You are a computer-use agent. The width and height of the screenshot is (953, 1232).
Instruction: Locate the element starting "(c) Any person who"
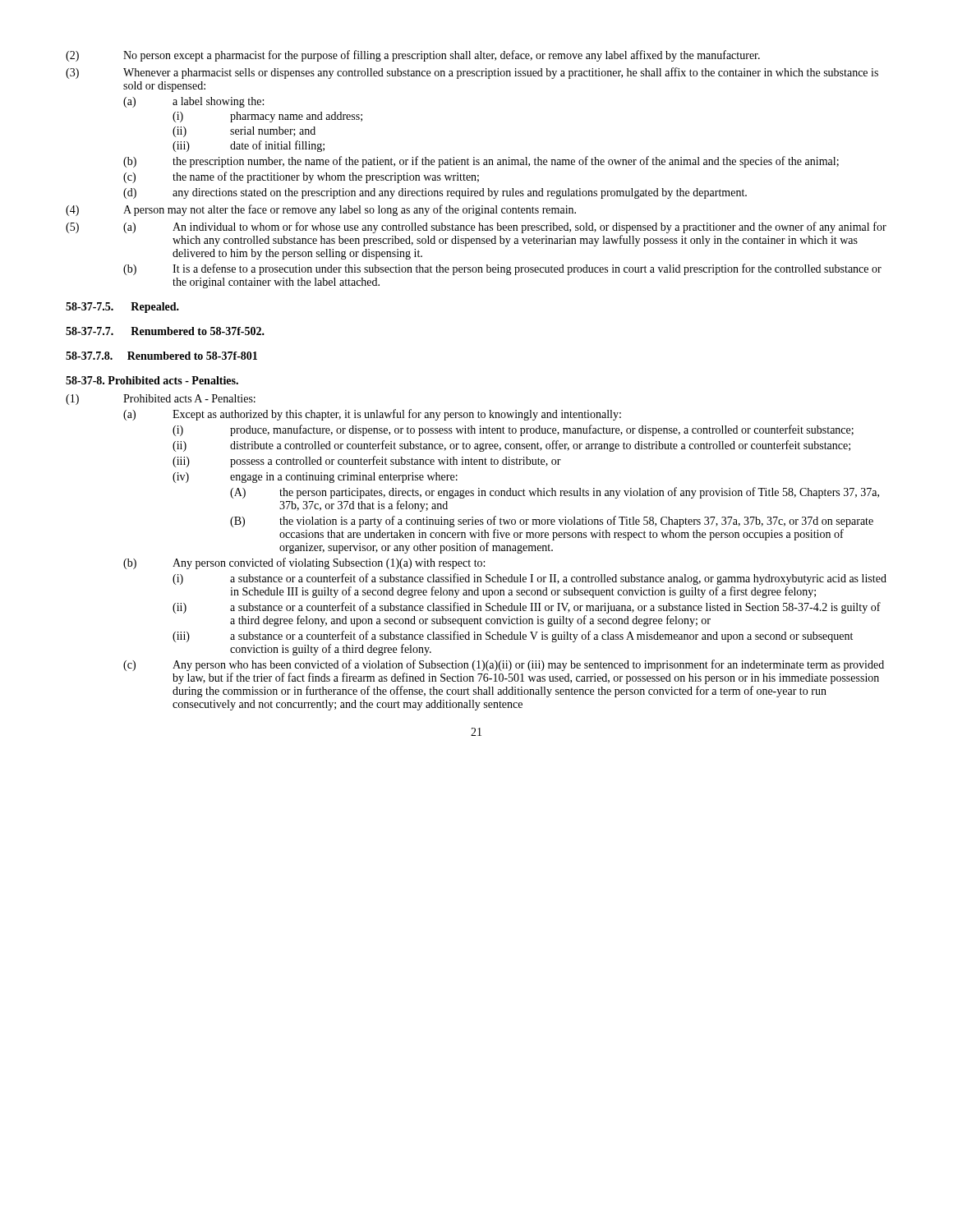(505, 685)
